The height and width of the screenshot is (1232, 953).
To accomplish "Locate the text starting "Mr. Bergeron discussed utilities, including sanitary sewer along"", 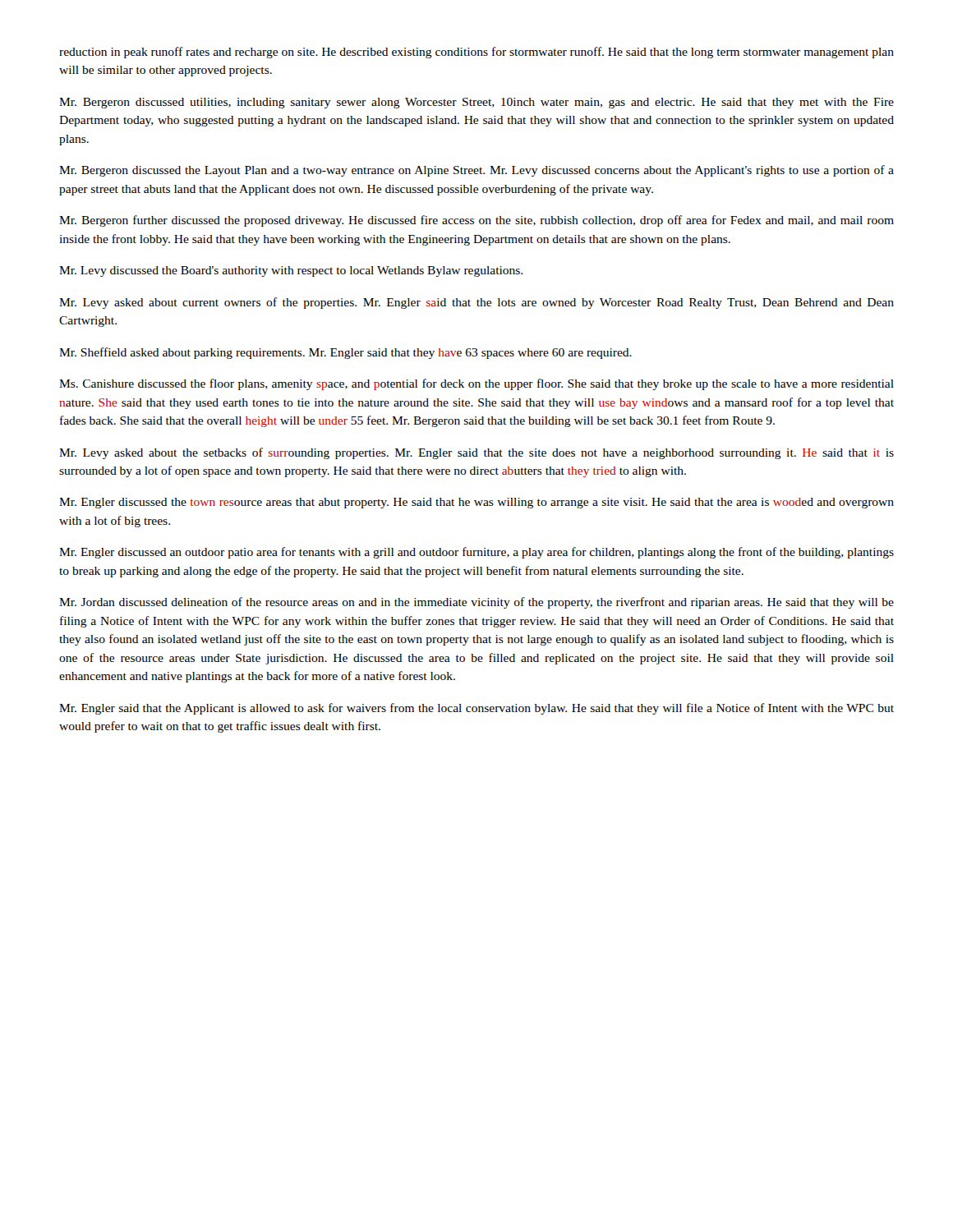I will 476,120.
